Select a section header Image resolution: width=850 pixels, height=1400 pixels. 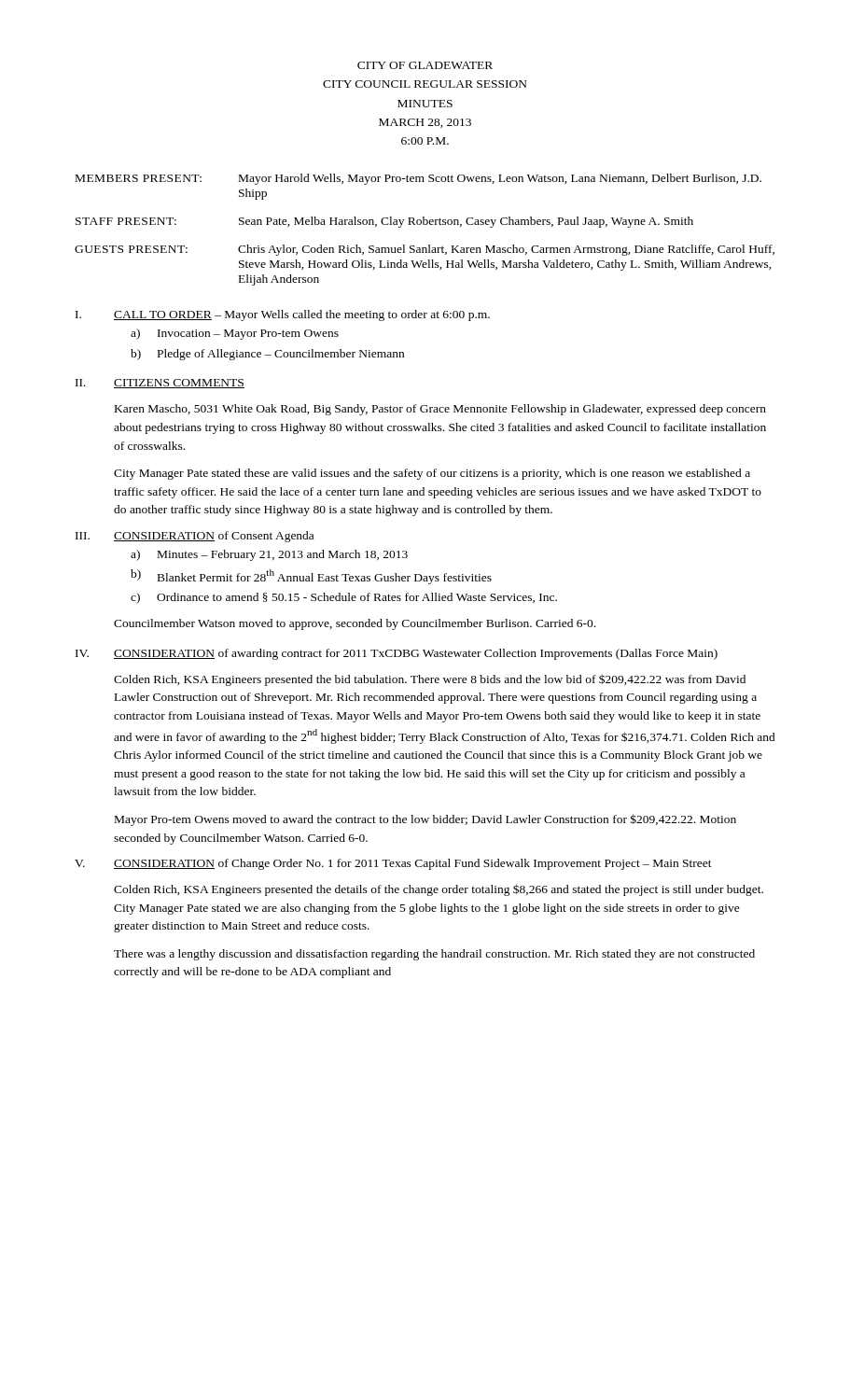point(425,383)
